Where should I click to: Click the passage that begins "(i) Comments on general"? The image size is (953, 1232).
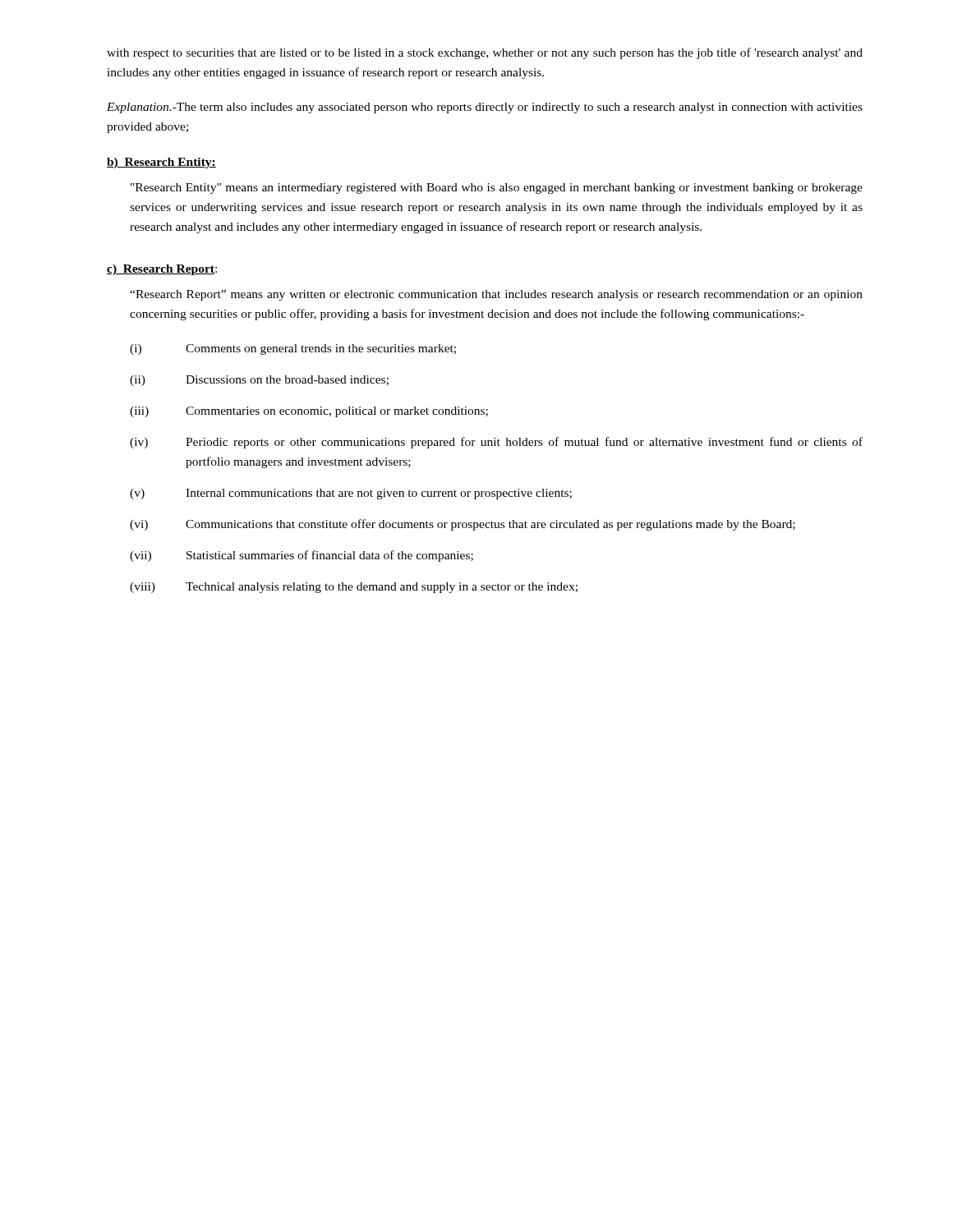293,349
